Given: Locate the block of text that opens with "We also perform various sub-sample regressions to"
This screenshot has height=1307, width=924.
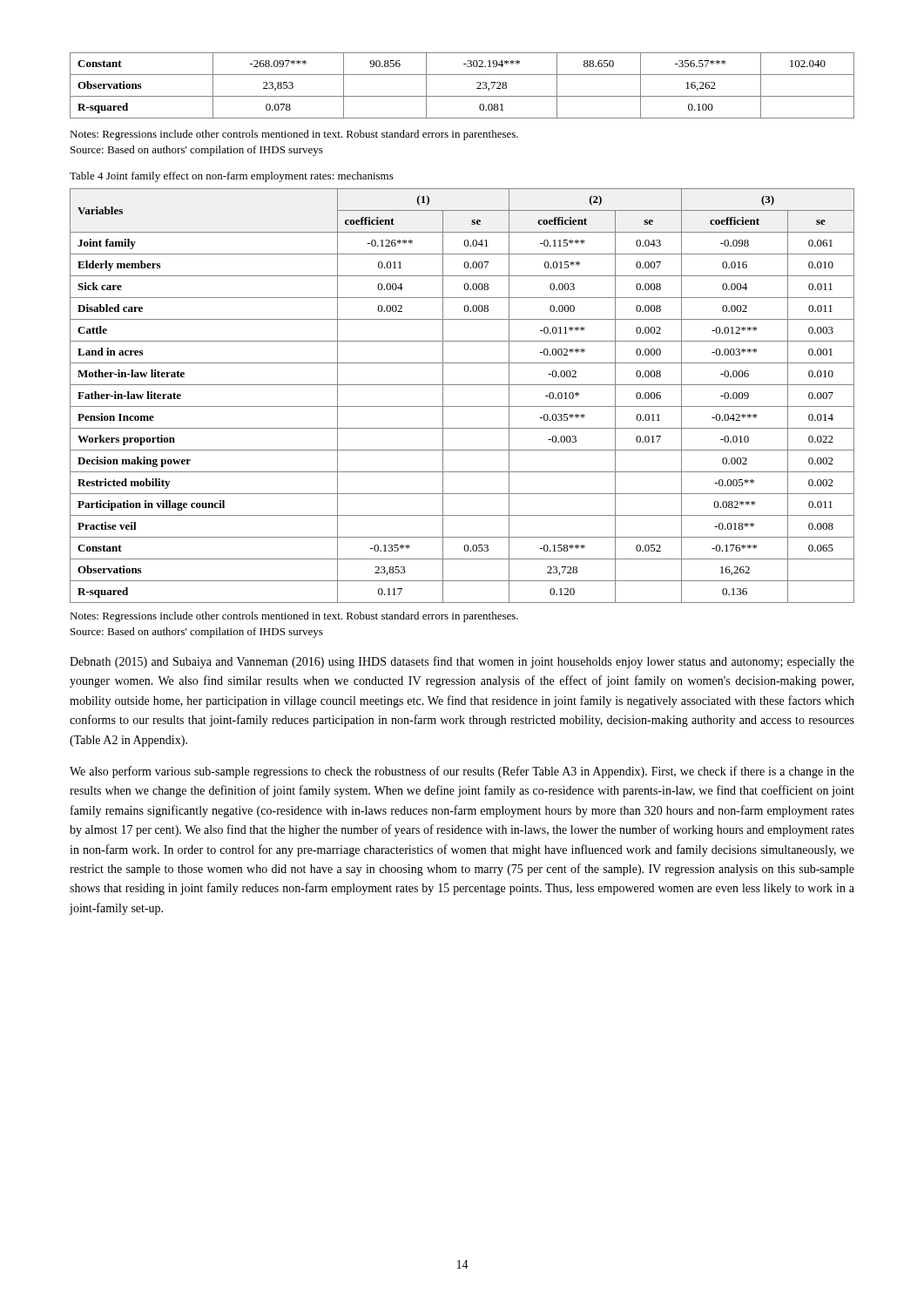Looking at the screenshot, I should pos(462,840).
